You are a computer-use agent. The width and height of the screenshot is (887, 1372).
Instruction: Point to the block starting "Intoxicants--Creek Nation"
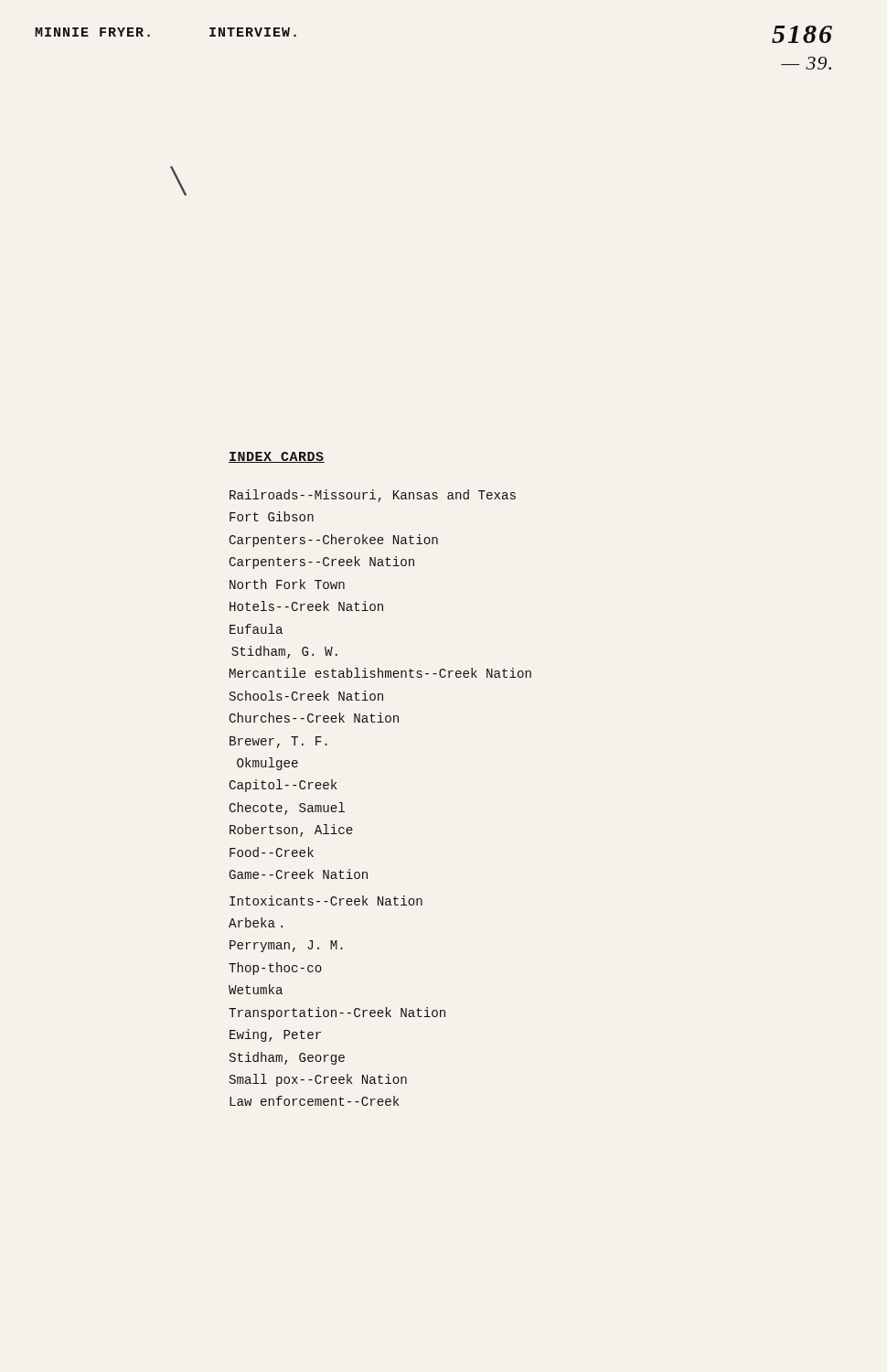(x=326, y=901)
